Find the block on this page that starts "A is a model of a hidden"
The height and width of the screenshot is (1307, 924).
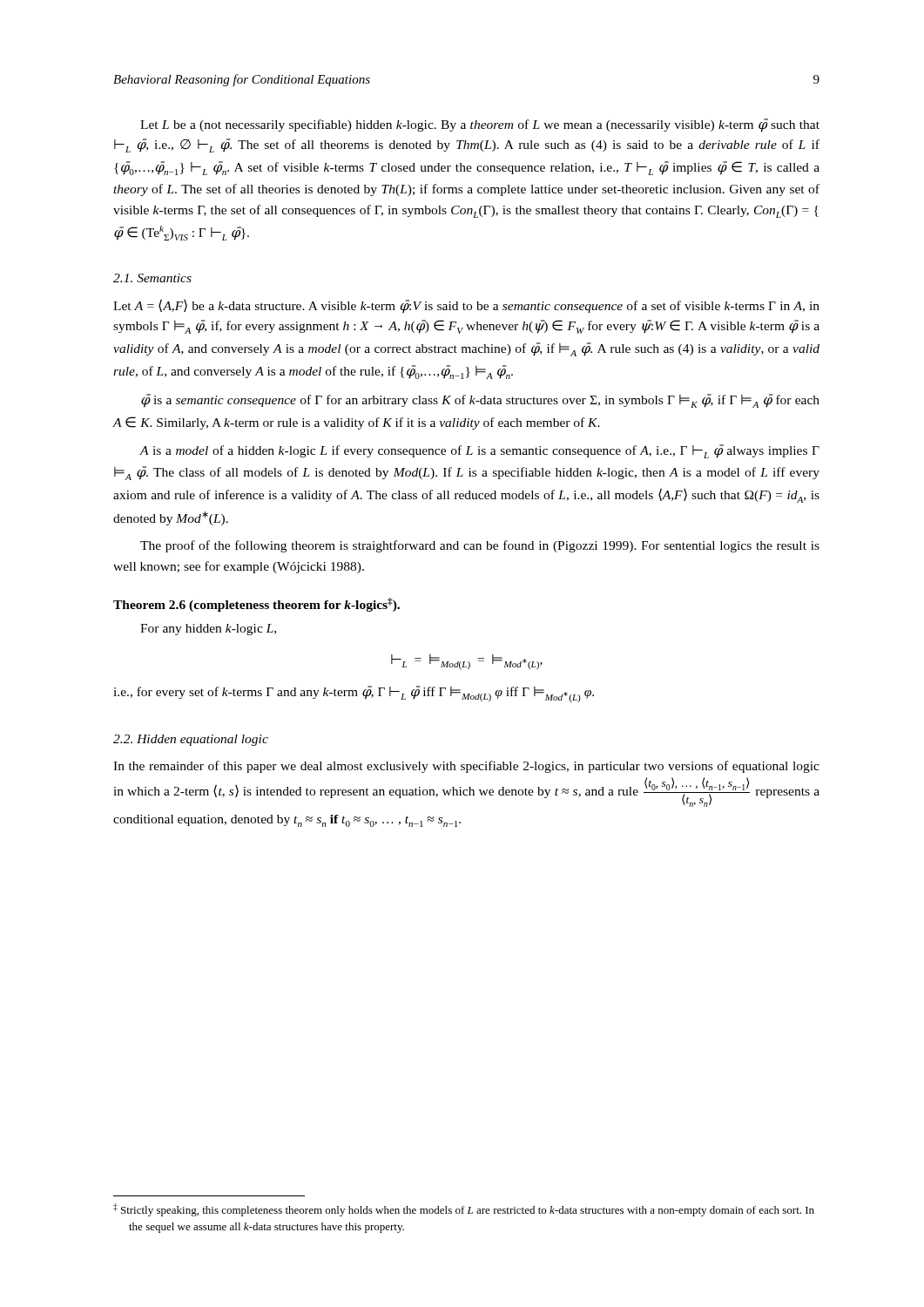pos(466,484)
